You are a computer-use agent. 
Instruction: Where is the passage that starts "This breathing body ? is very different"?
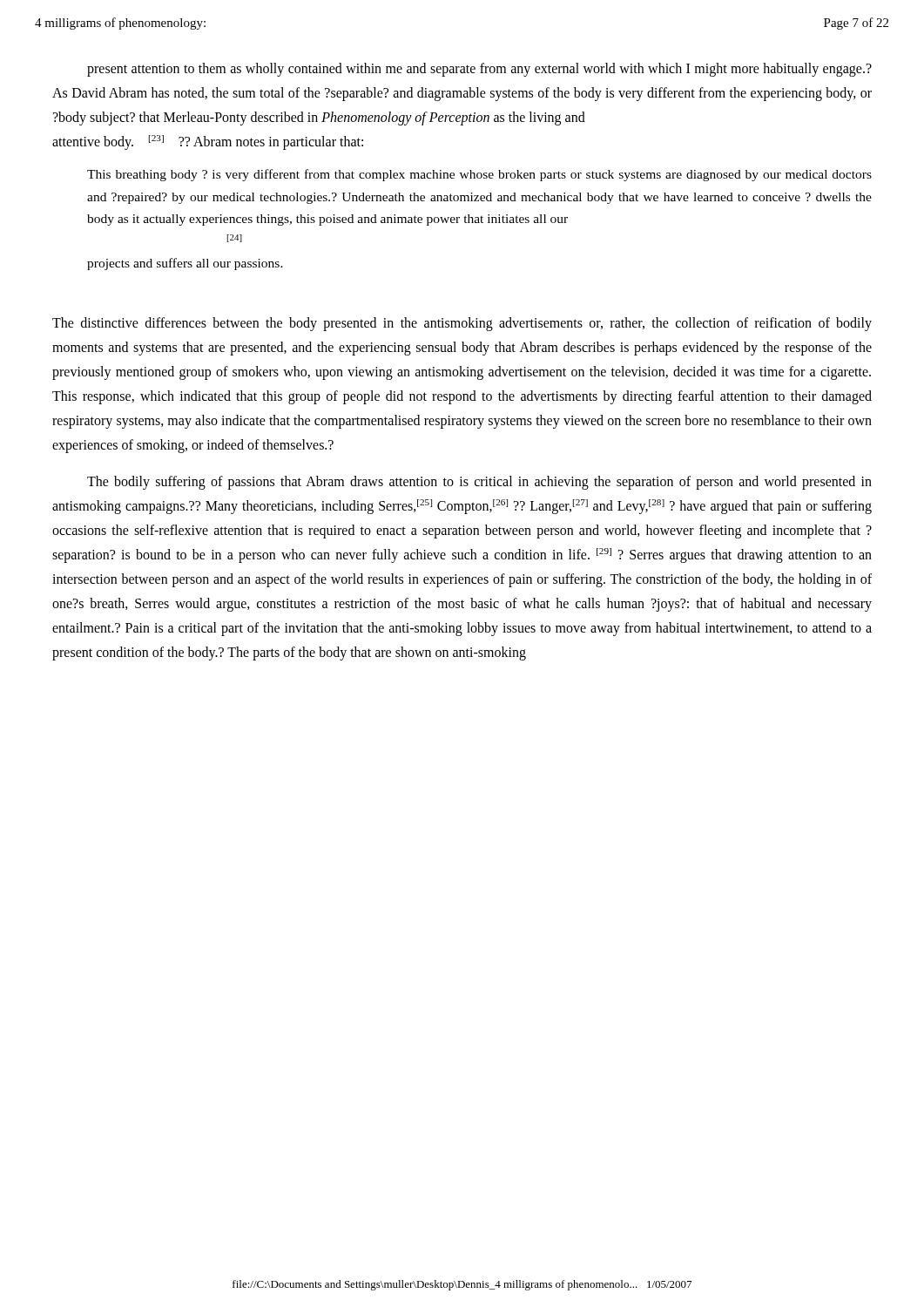pos(479,219)
